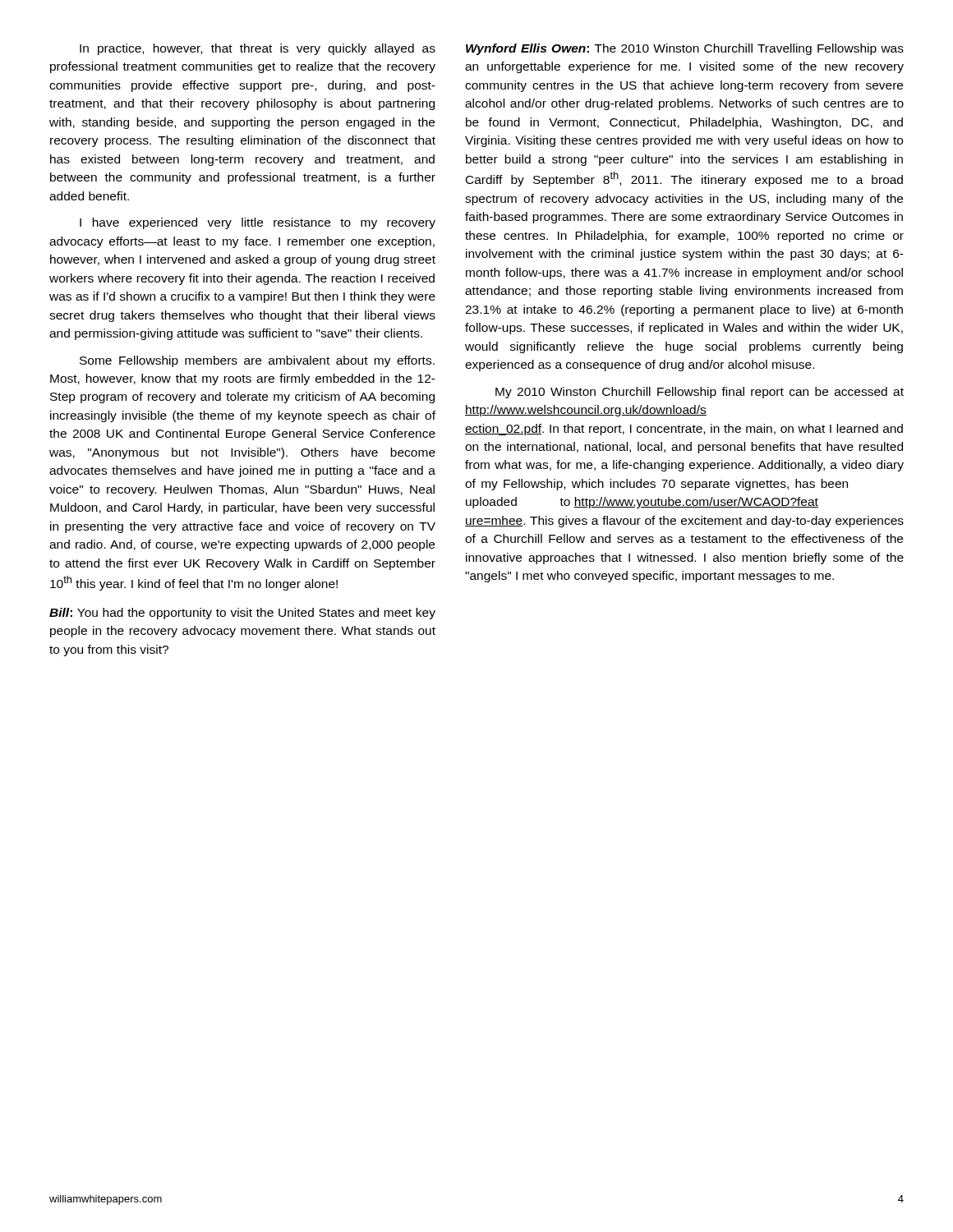This screenshot has width=953, height=1232.
Task: Click on the region starting "In practice, however,"
Action: point(242,317)
